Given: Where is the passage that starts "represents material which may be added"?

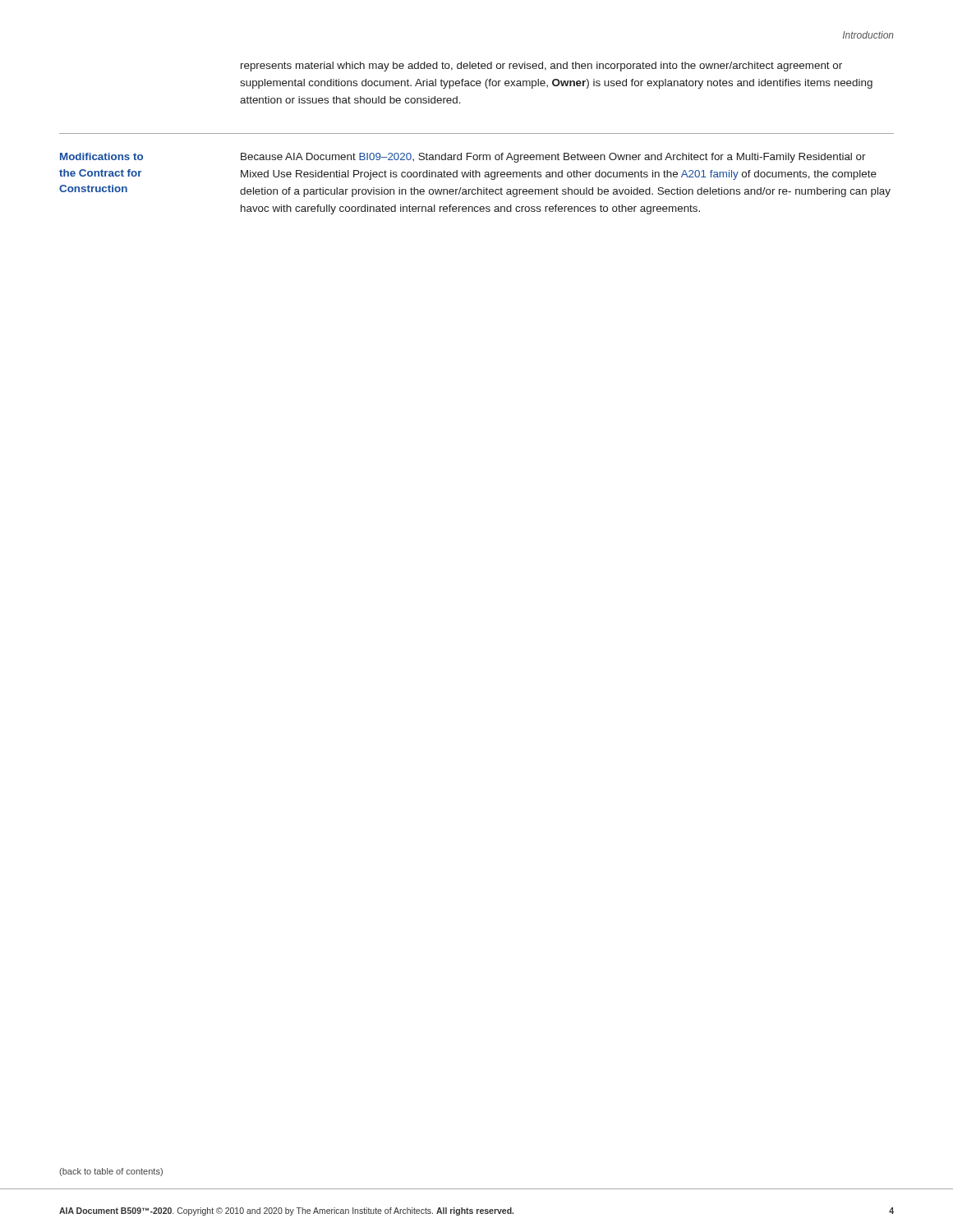Looking at the screenshot, I should coord(556,82).
